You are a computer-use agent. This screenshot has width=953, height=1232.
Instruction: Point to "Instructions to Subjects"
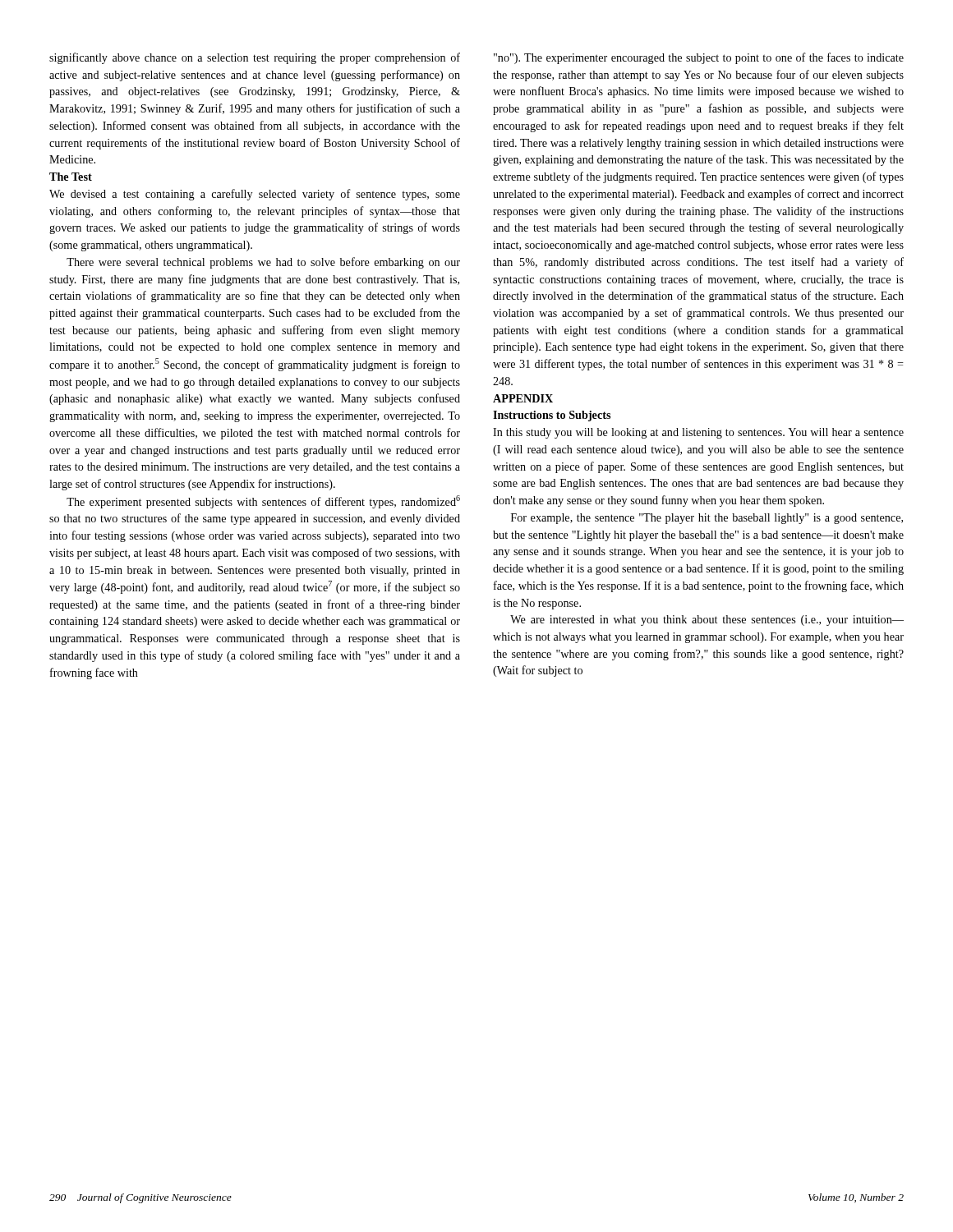[x=552, y=416]
